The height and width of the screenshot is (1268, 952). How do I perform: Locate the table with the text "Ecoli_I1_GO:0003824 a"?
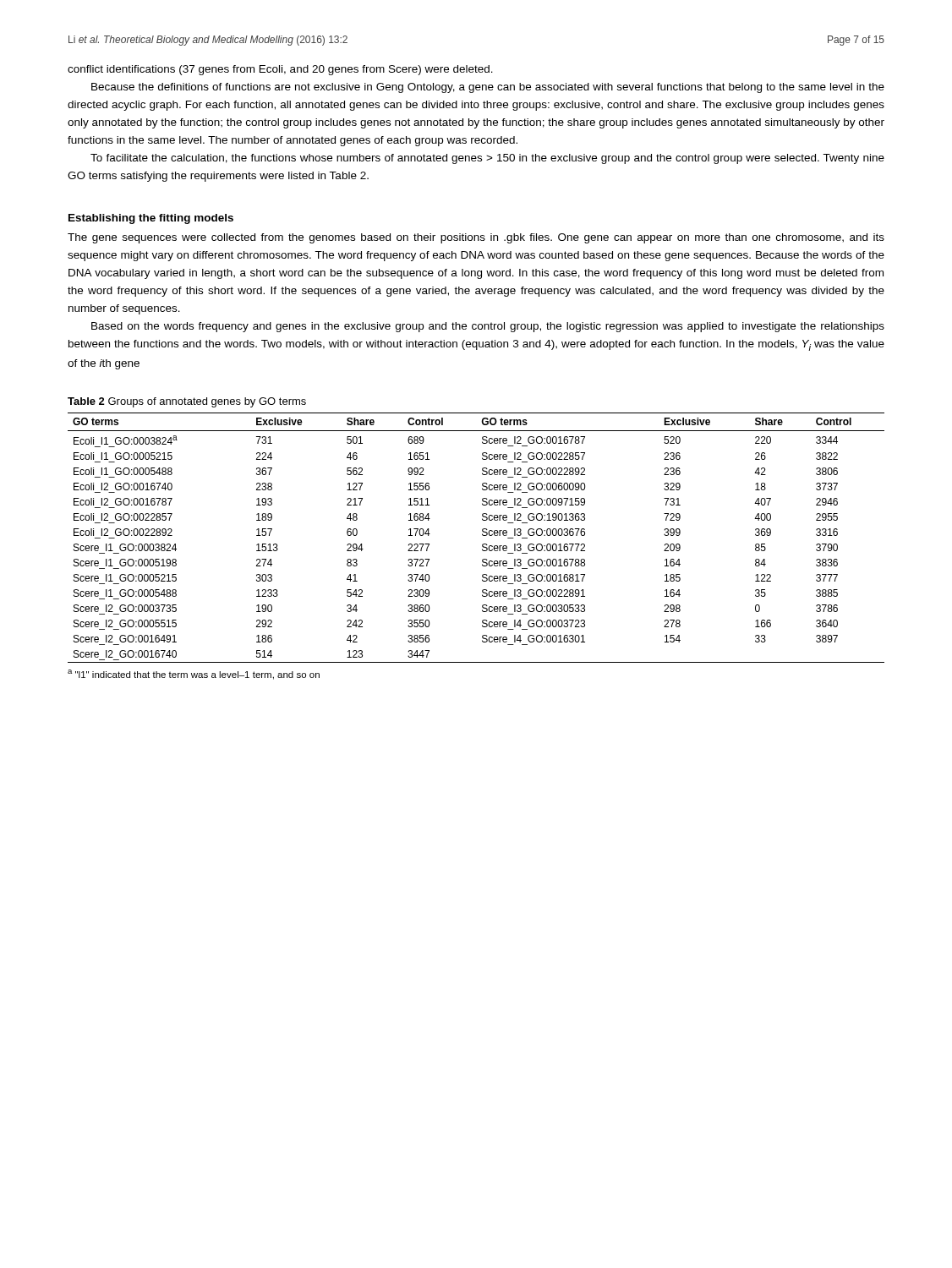click(476, 538)
